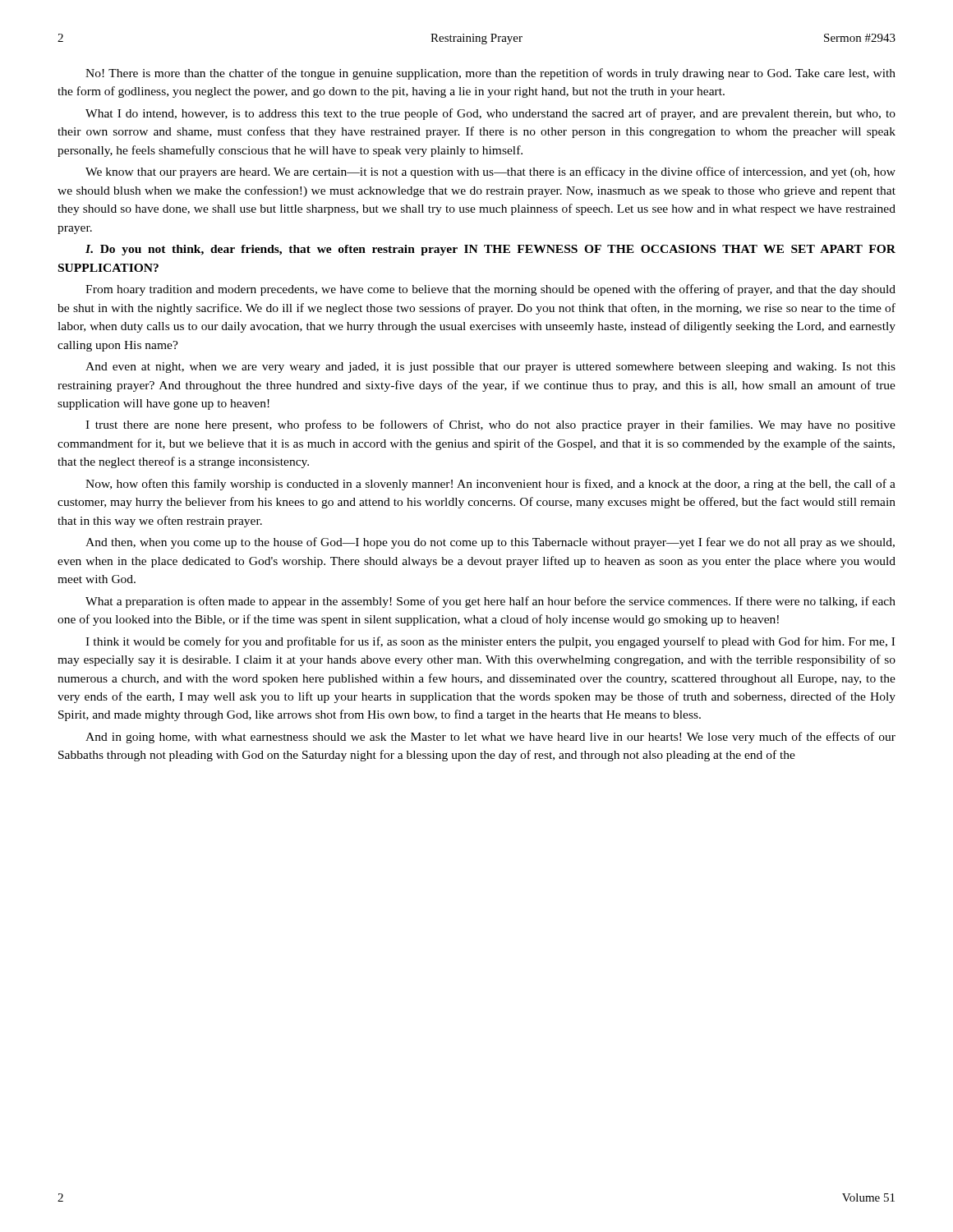Point to the block beginning "And even at night, when we are"

click(x=476, y=385)
